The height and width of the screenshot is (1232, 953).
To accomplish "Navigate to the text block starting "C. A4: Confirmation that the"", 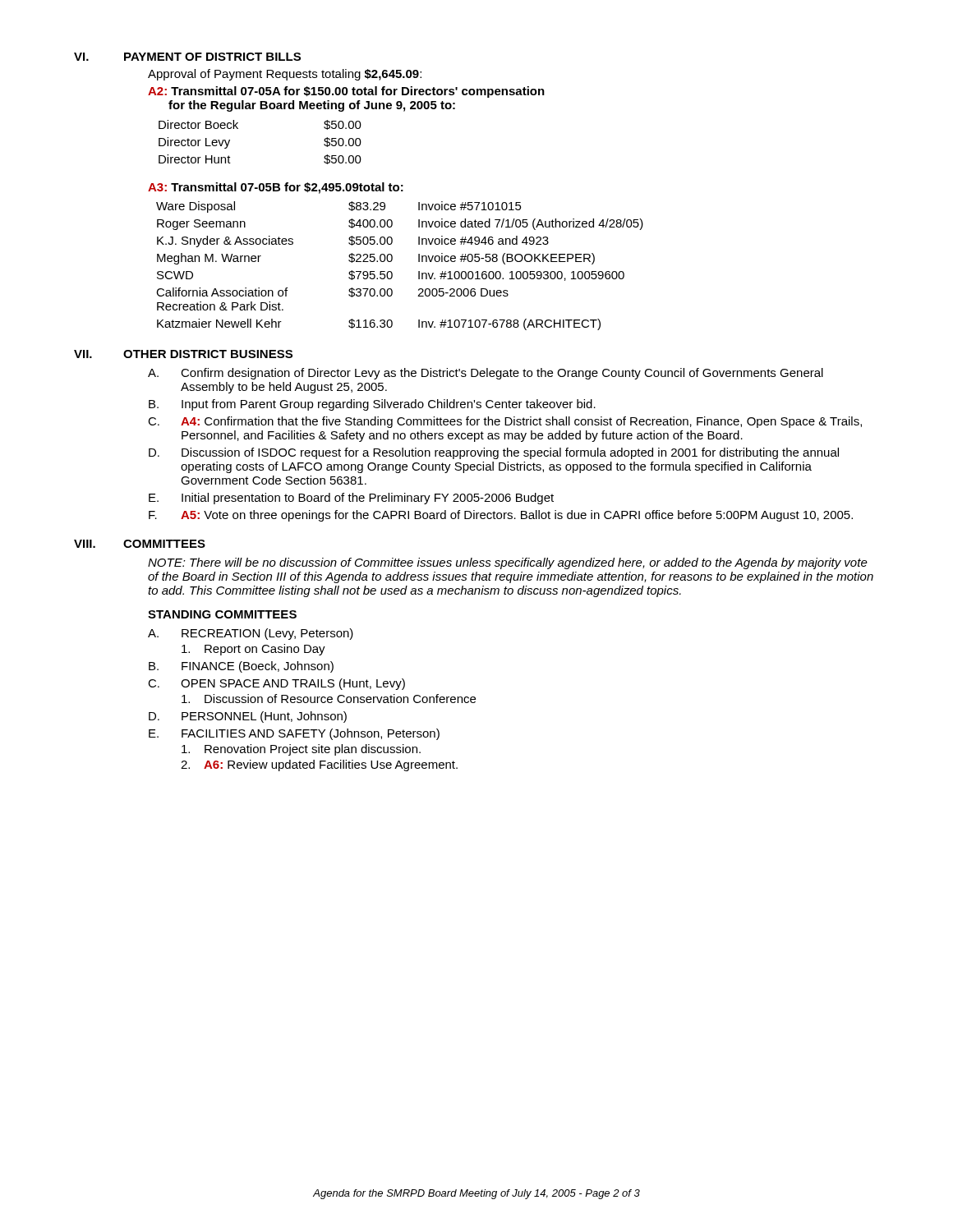I will 513,428.
